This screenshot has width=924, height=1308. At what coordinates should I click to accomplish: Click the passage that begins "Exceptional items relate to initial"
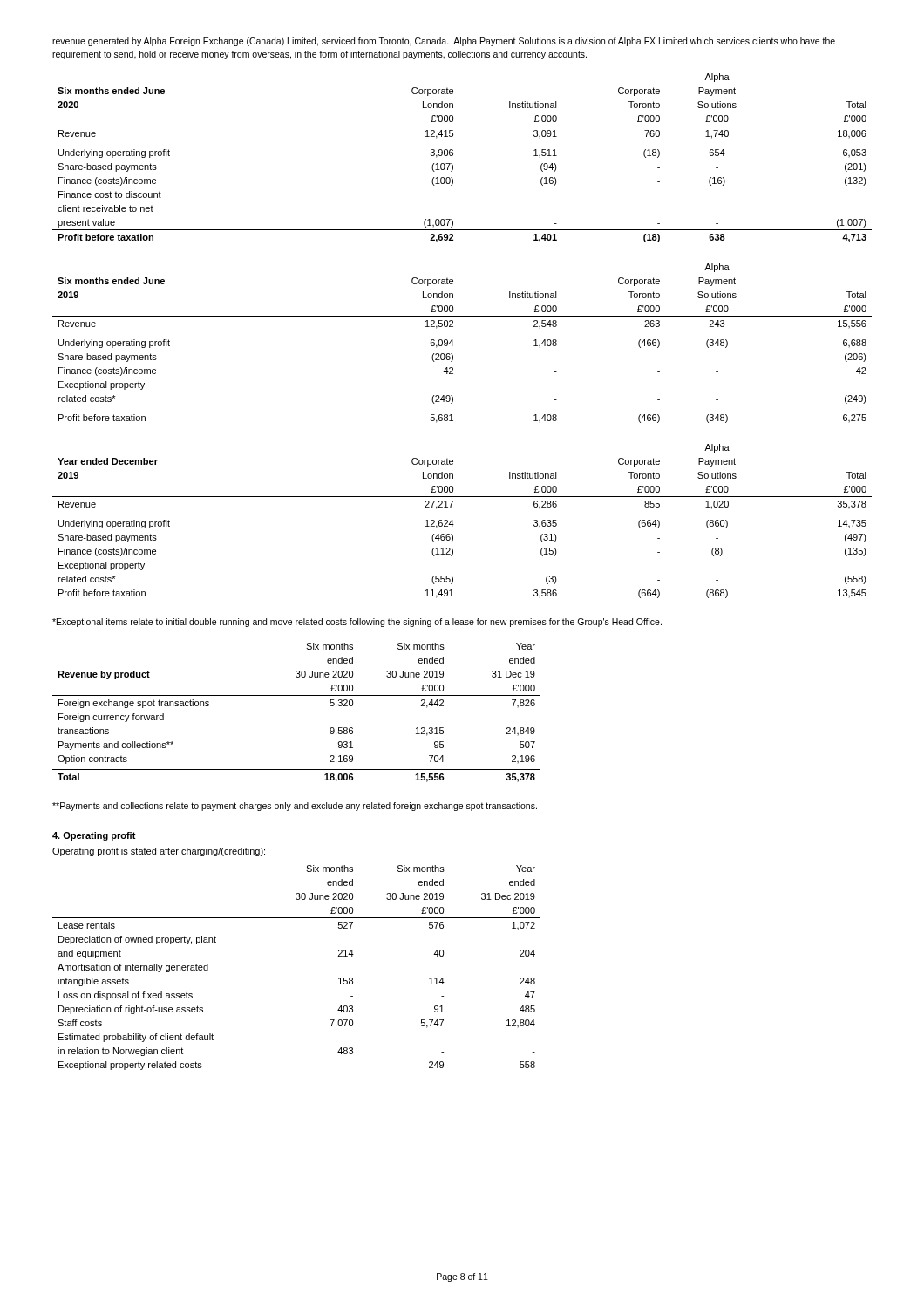(x=357, y=622)
